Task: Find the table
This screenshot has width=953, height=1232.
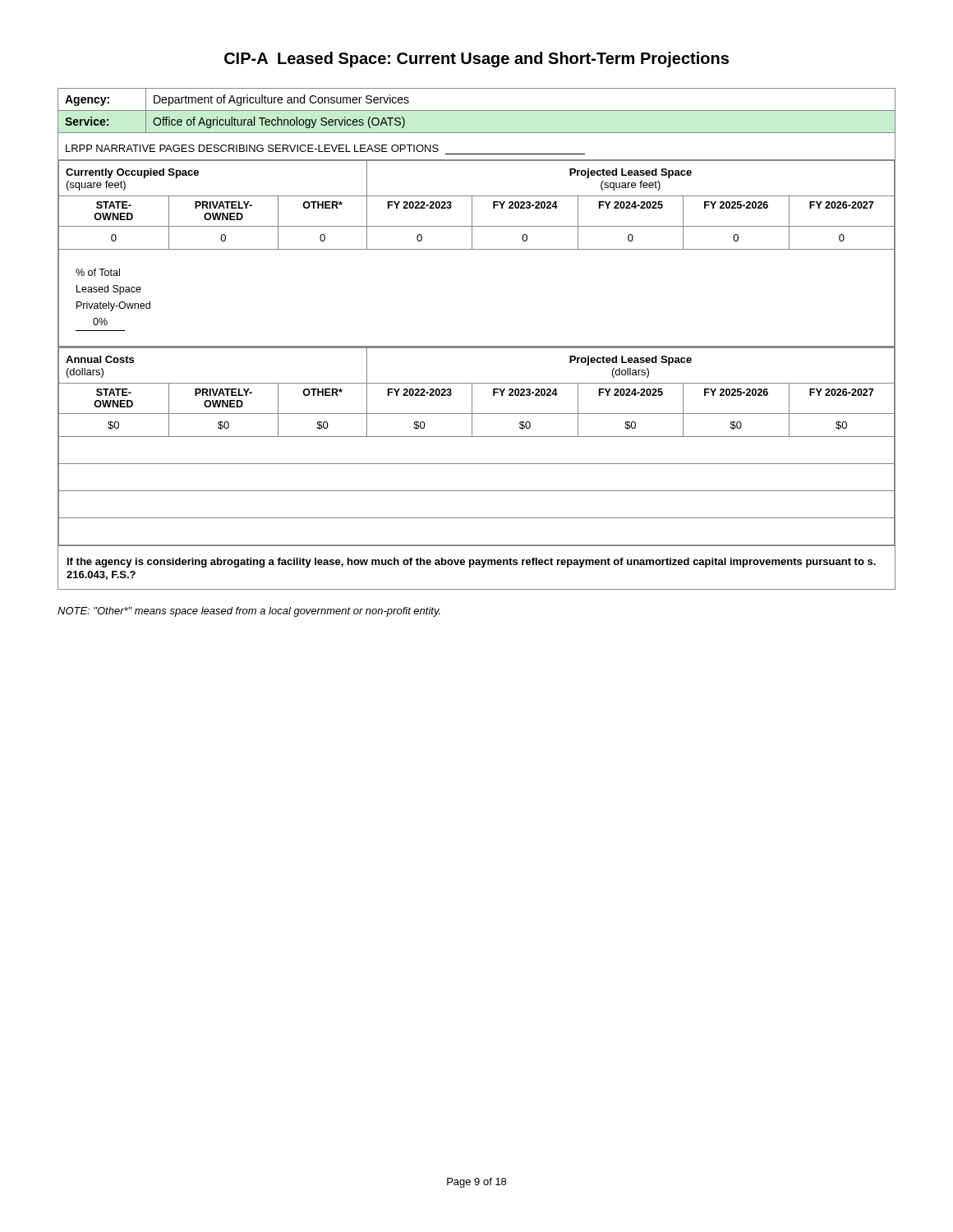Action: [476, 339]
